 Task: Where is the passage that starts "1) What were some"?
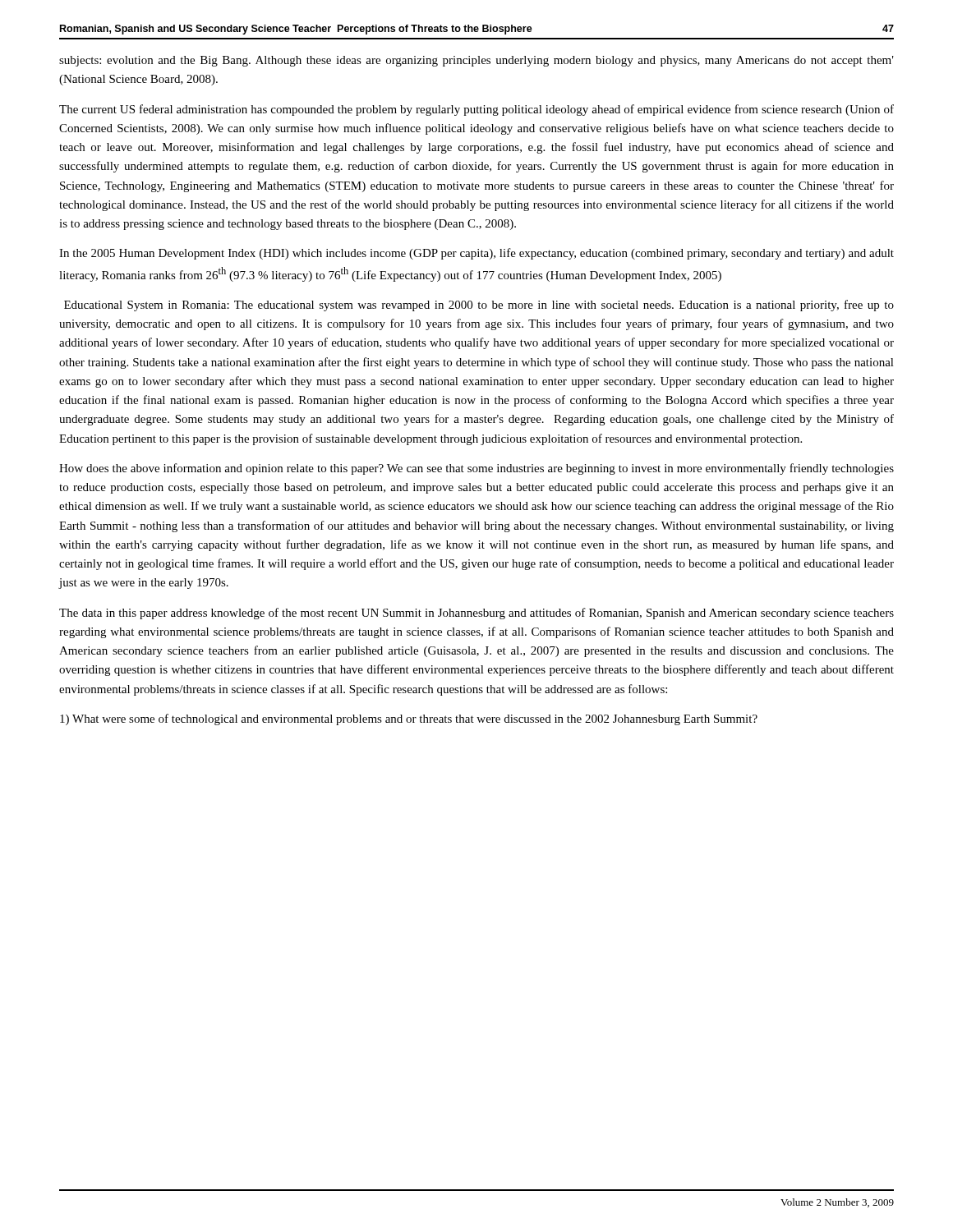408,718
